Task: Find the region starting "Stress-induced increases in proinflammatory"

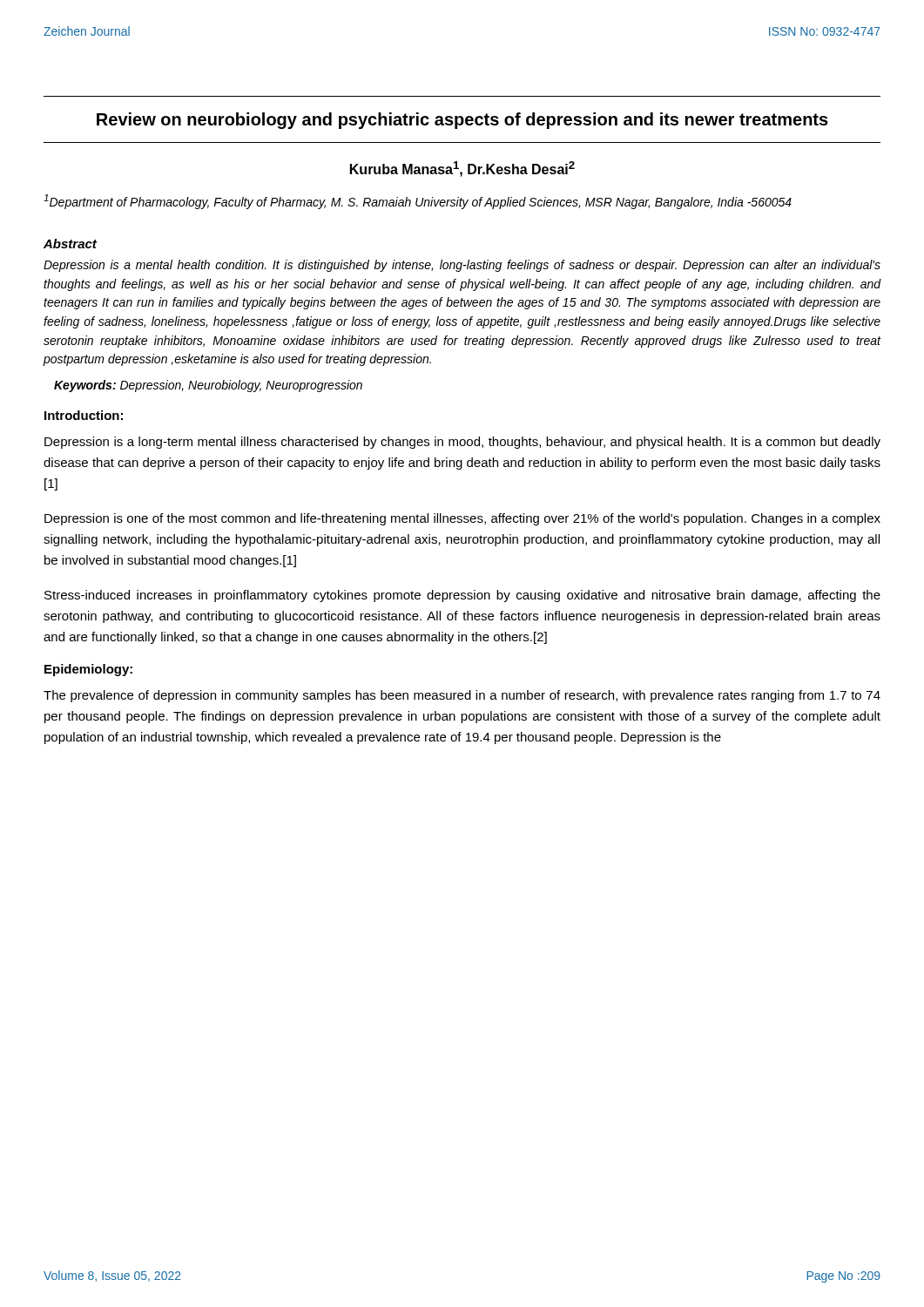Action: click(462, 616)
